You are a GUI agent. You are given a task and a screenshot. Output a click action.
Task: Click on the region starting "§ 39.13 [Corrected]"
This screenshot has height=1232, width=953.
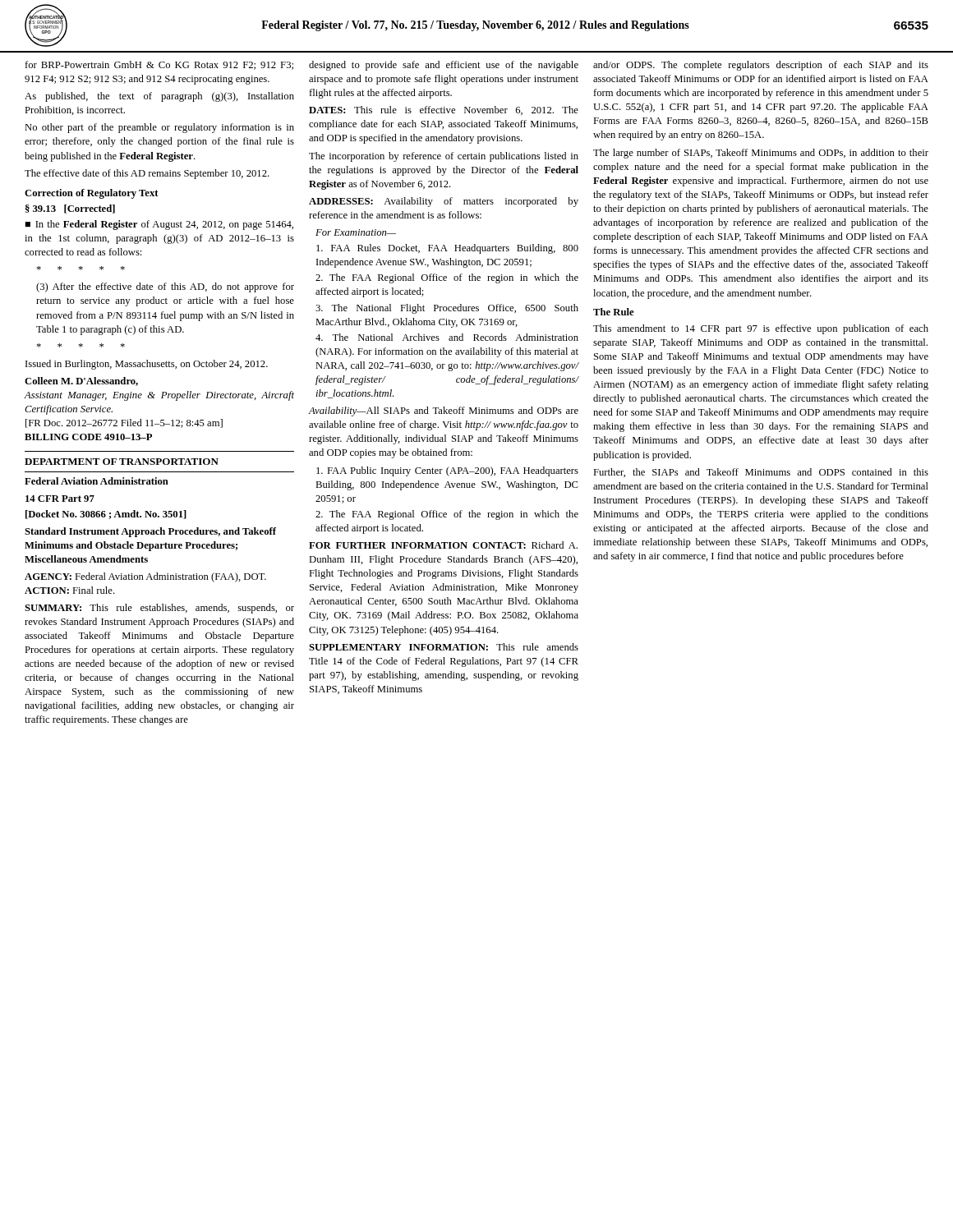[70, 209]
